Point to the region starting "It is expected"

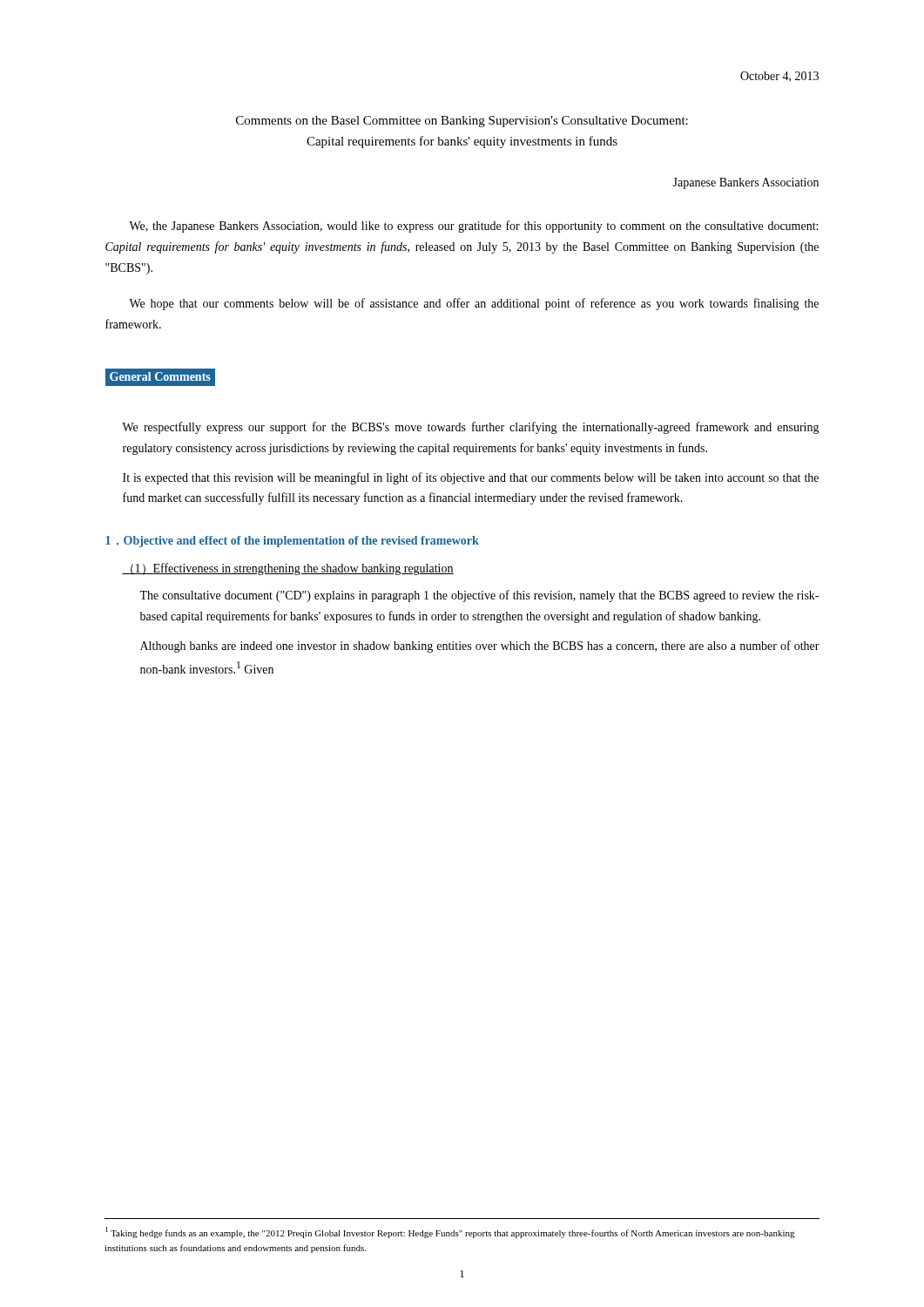(471, 488)
